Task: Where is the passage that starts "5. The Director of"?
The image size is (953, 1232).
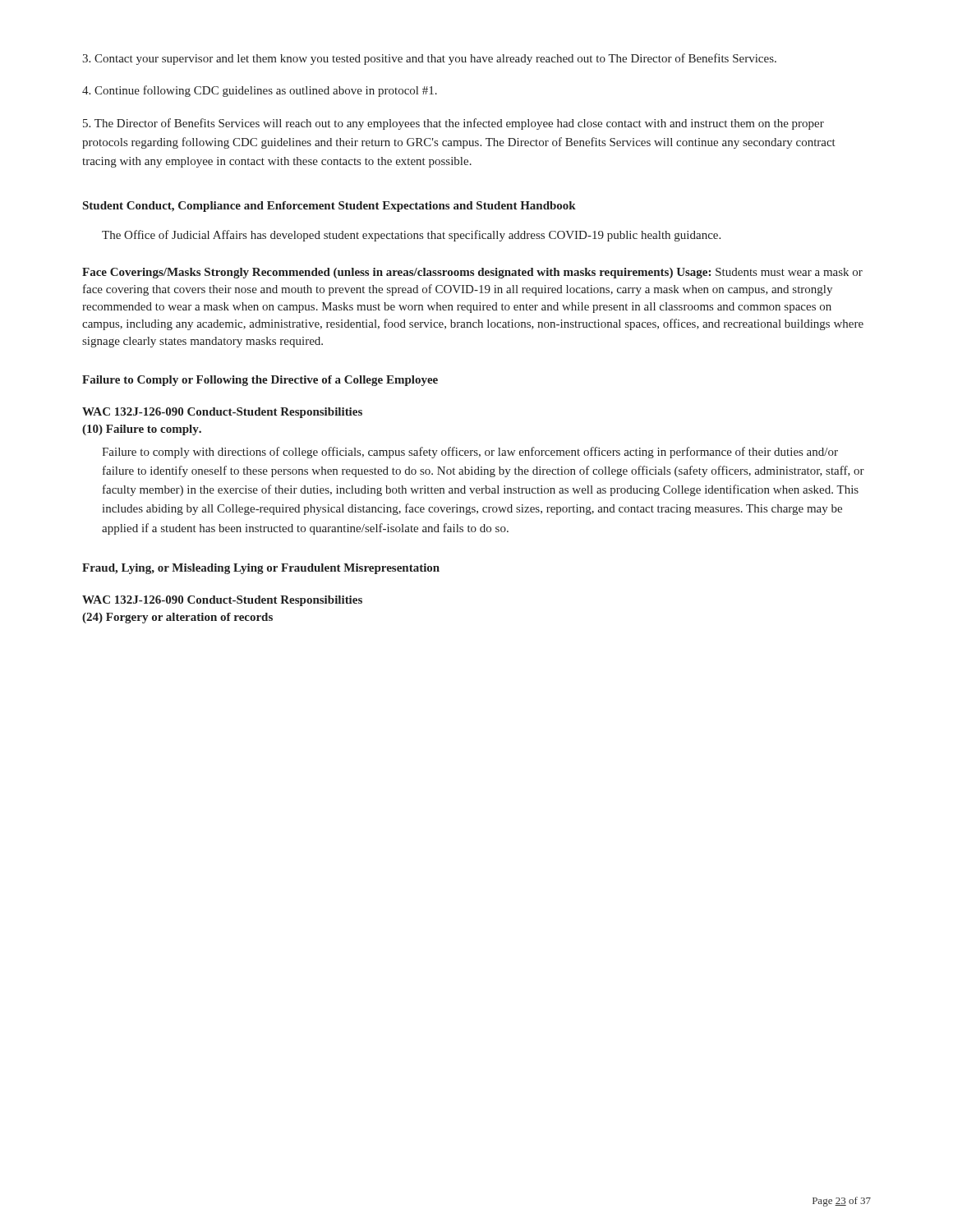Action: coord(459,142)
